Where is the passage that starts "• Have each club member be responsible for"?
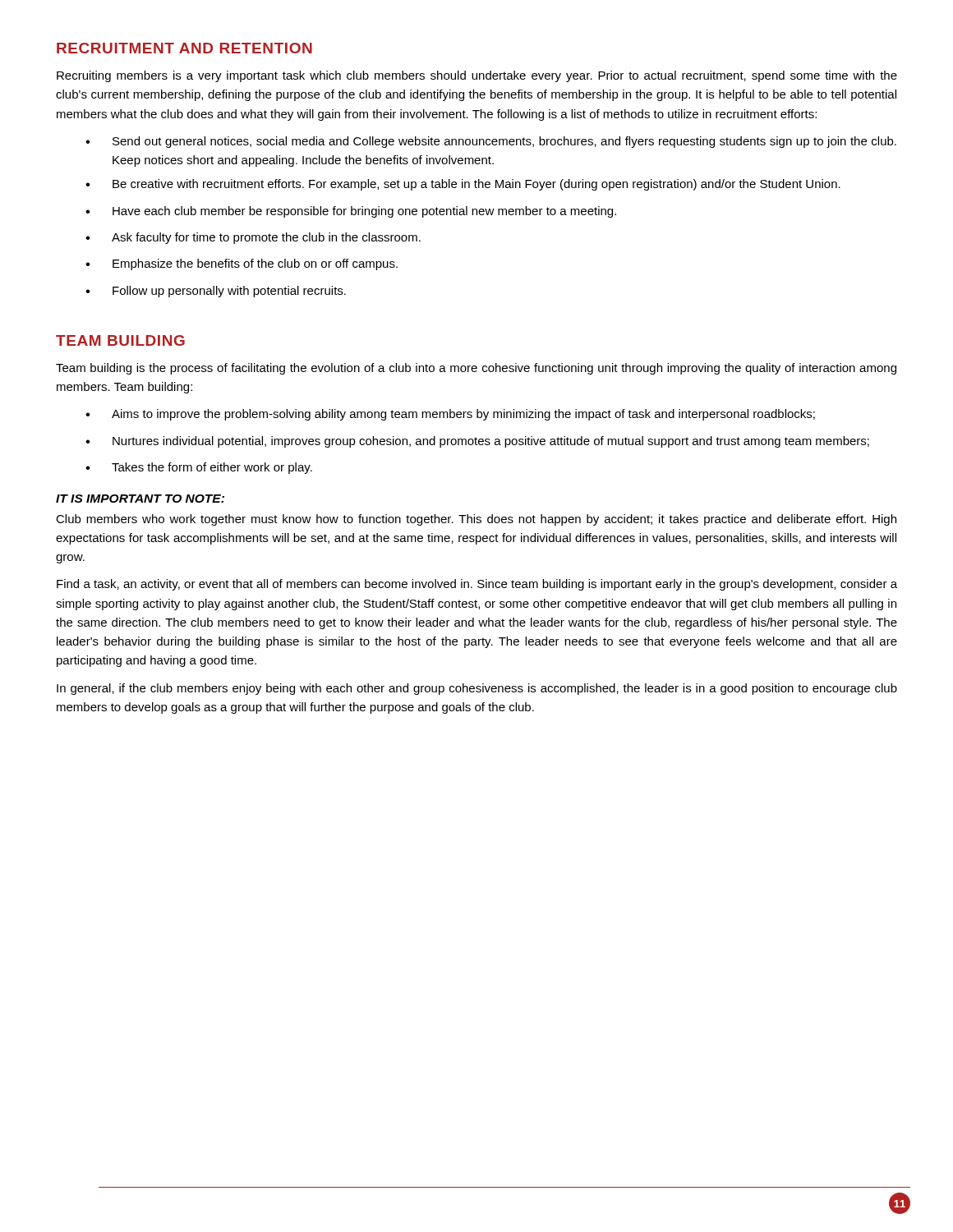 [491, 212]
